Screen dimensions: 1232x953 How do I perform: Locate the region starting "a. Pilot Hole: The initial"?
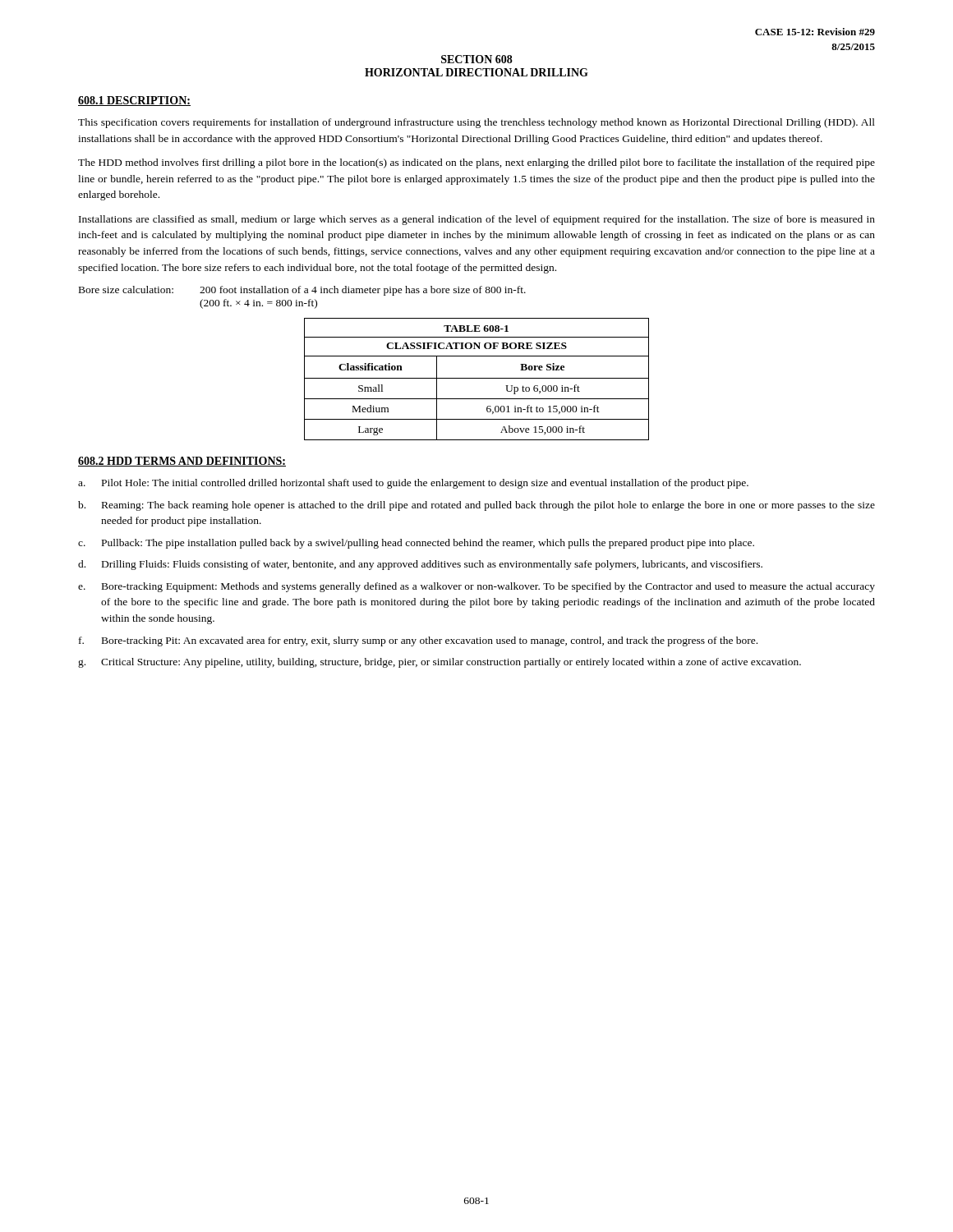[x=476, y=483]
